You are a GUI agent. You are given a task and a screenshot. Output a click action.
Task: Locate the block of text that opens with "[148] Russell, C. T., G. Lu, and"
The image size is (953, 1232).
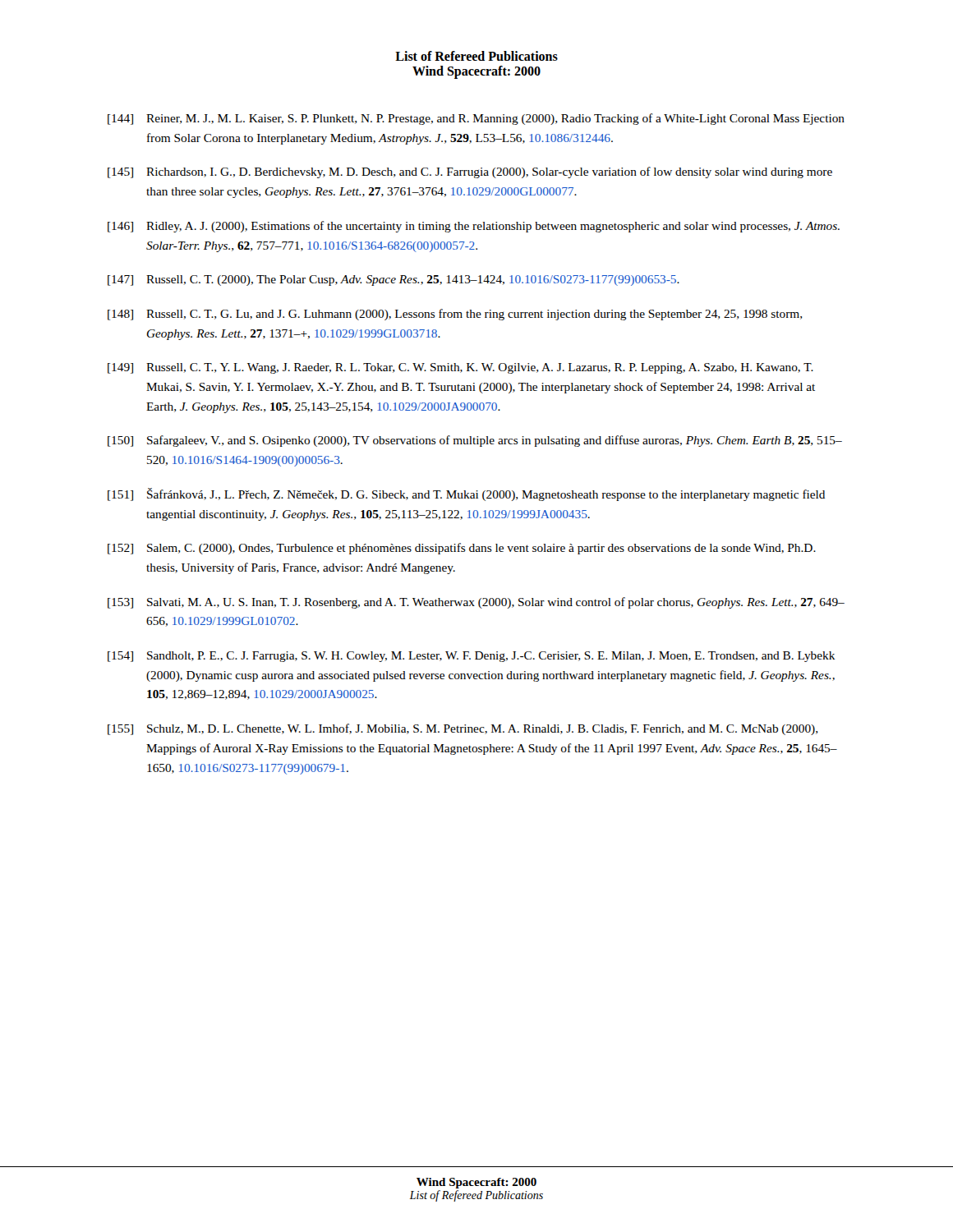pos(476,323)
